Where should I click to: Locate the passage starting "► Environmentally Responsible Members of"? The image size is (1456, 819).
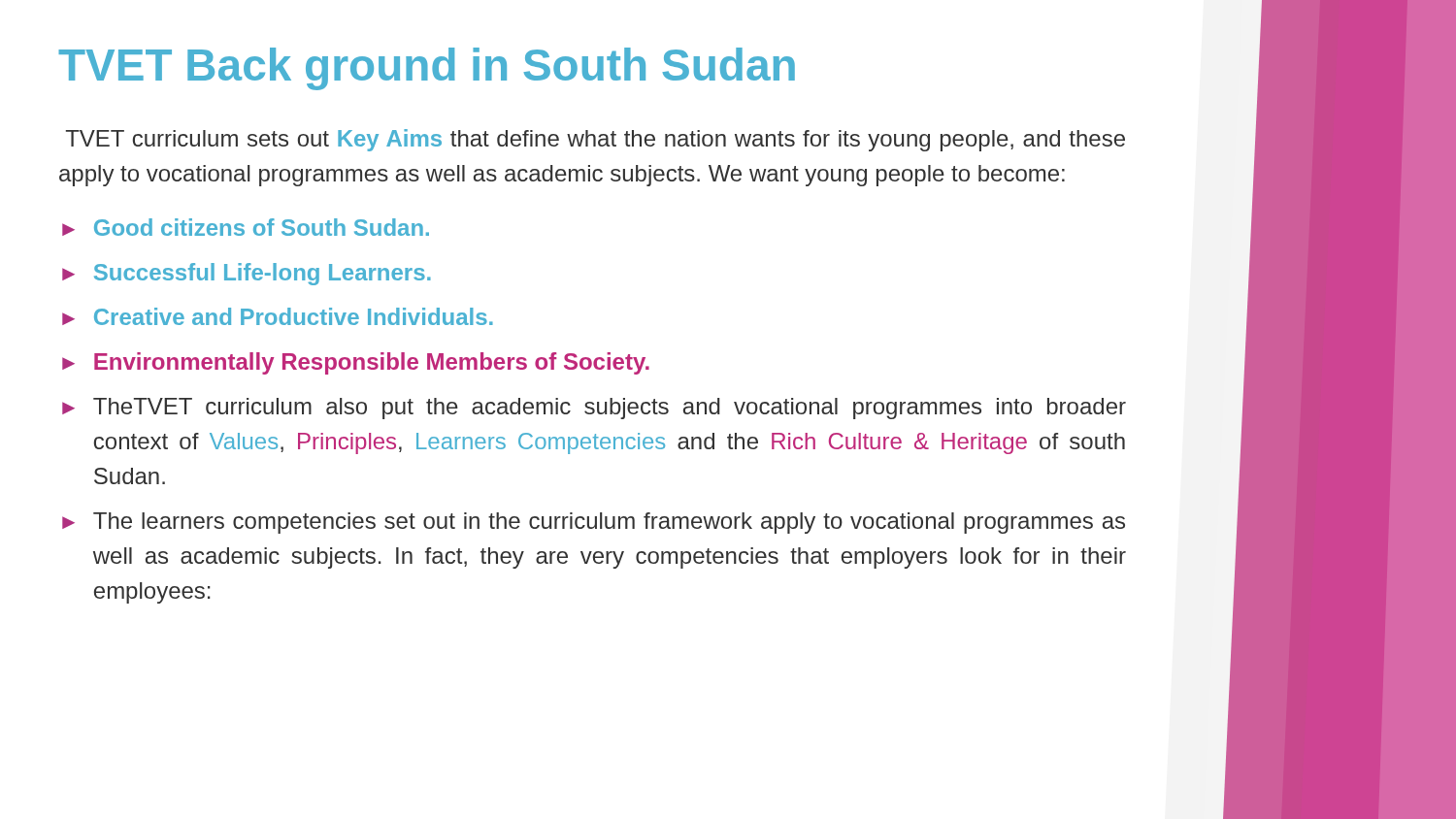pyautogui.click(x=354, y=362)
